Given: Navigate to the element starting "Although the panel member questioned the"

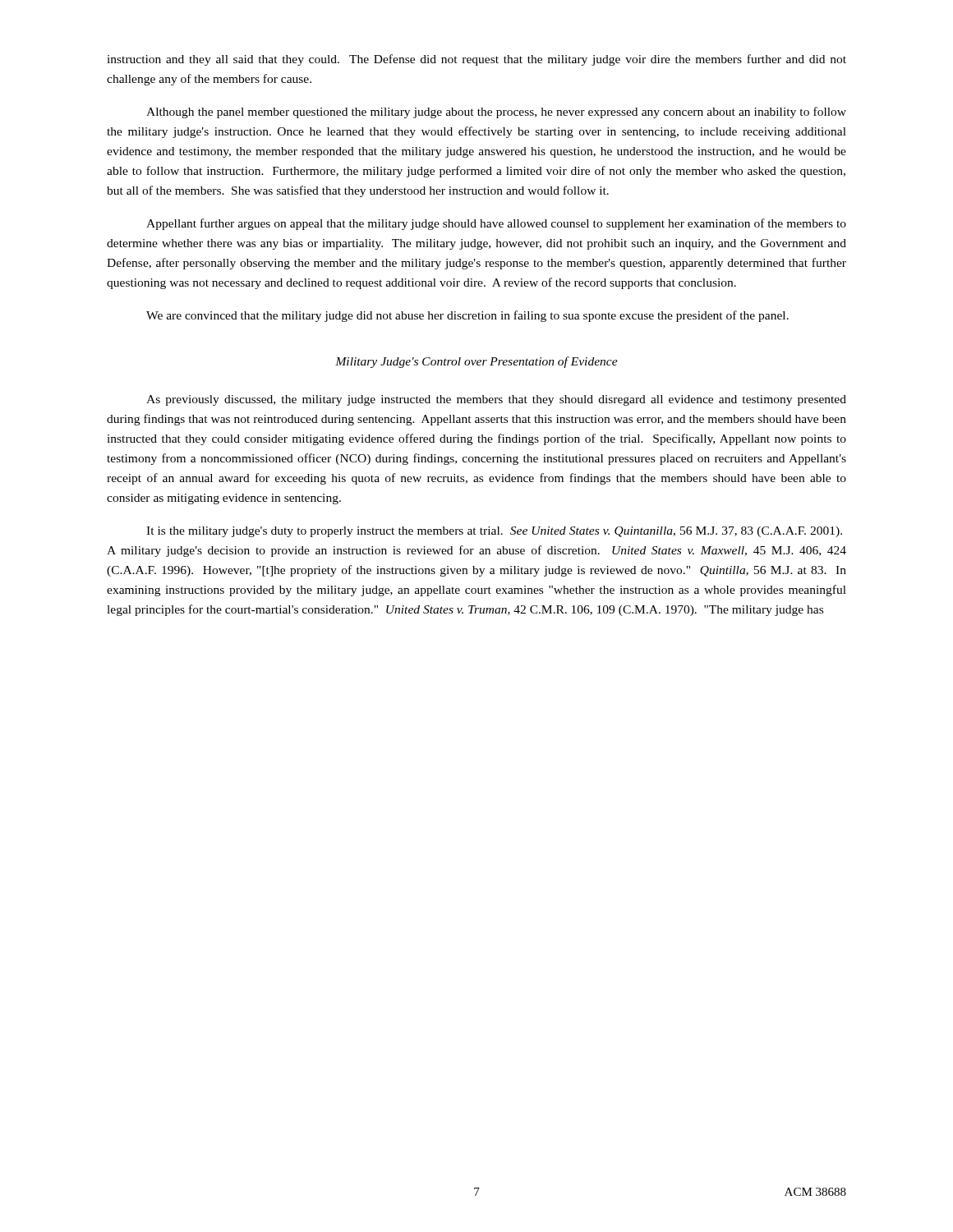Looking at the screenshot, I should click(x=476, y=151).
